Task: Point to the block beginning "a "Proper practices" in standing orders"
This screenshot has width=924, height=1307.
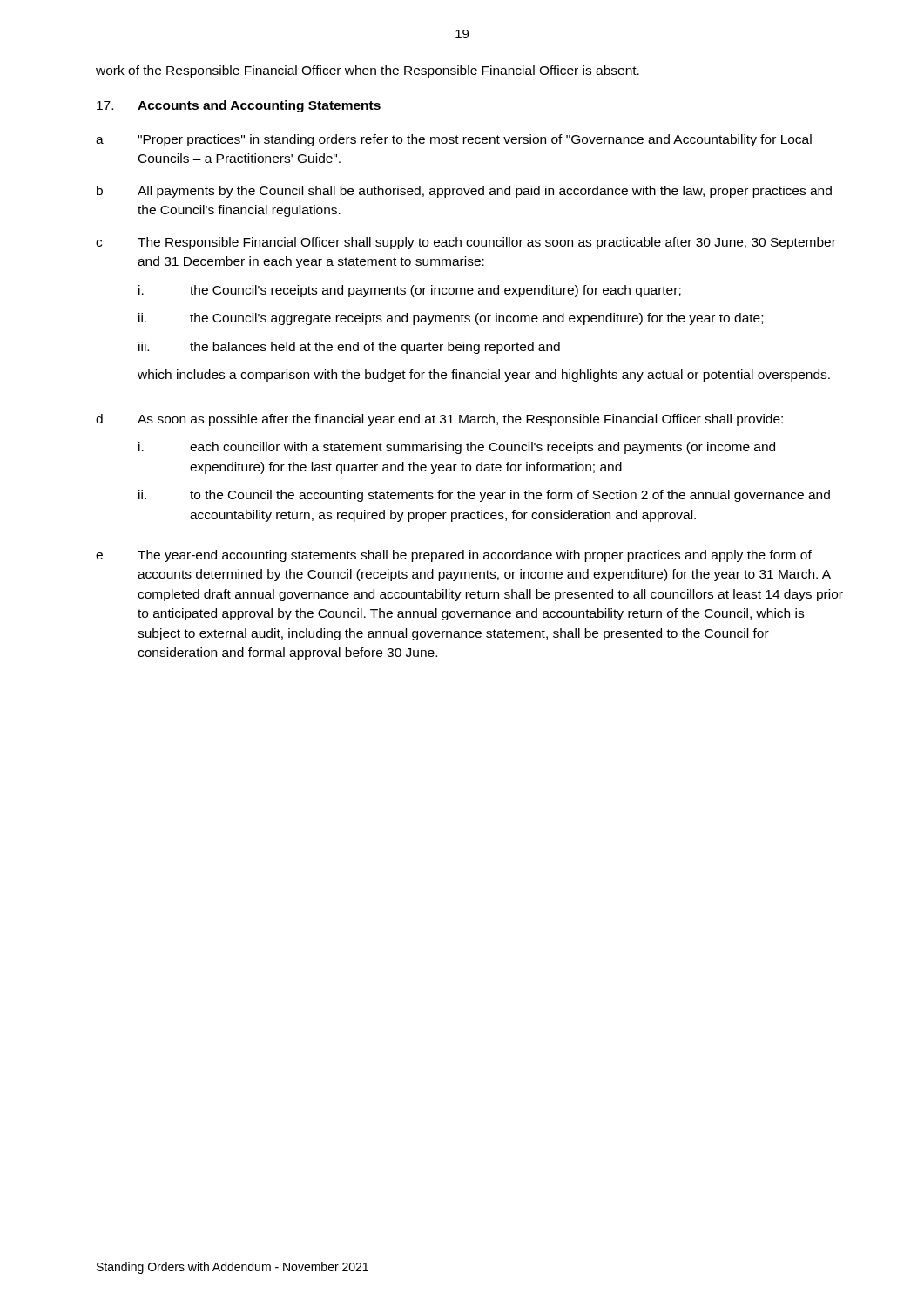Action: pos(471,149)
